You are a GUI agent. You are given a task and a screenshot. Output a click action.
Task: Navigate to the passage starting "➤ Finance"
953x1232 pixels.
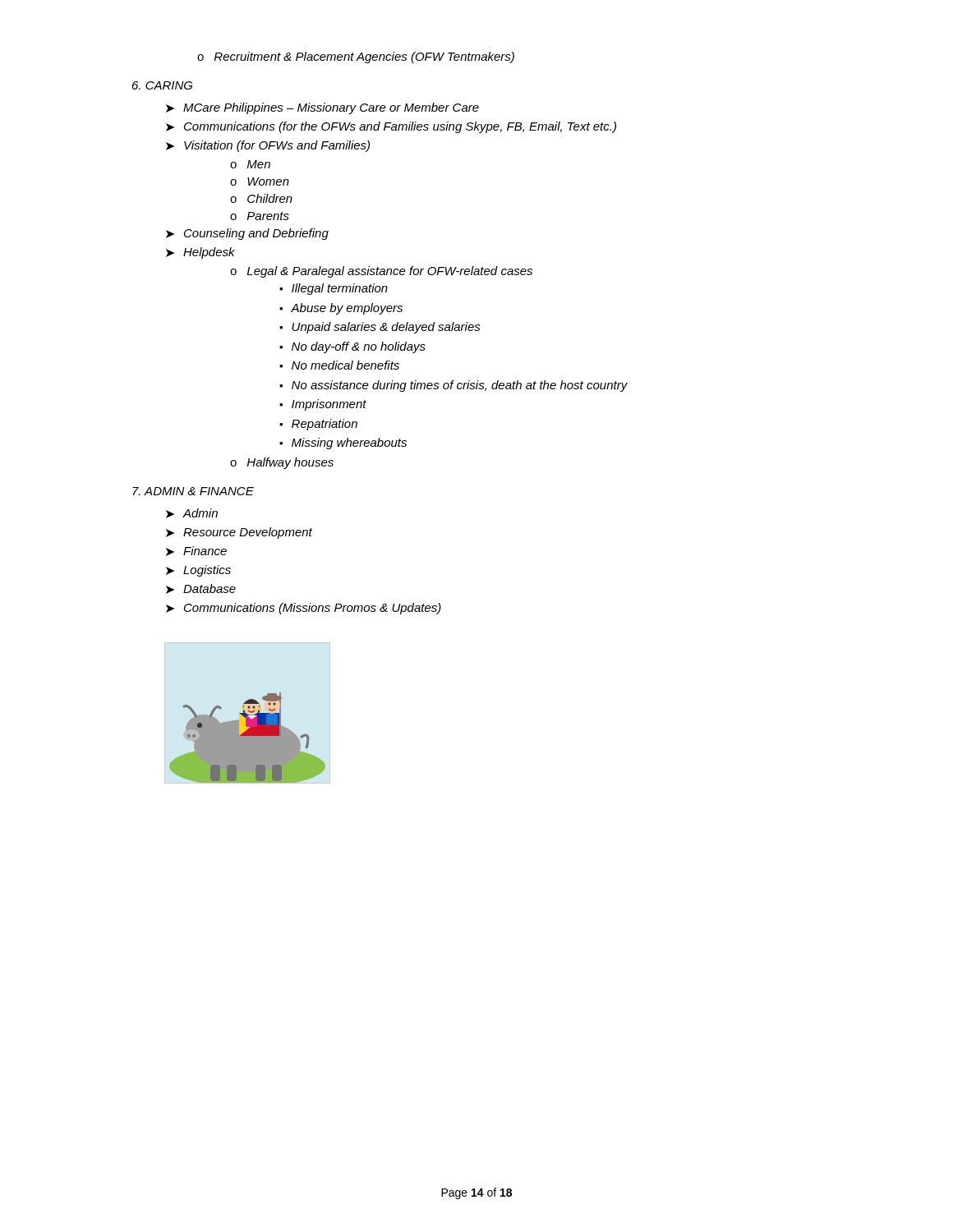[x=196, y=551]
